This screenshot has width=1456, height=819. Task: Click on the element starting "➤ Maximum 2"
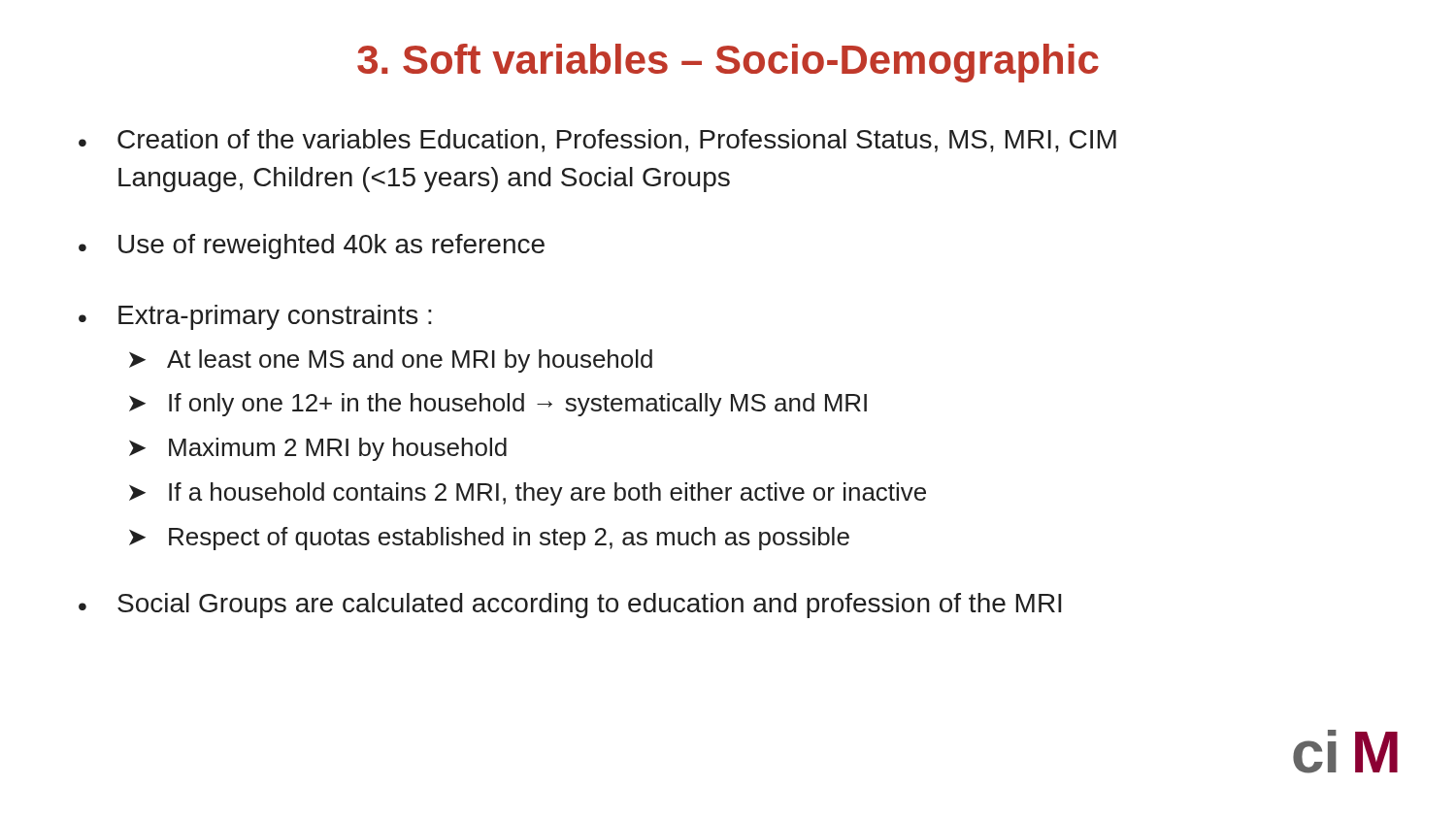tap(318, 449)
